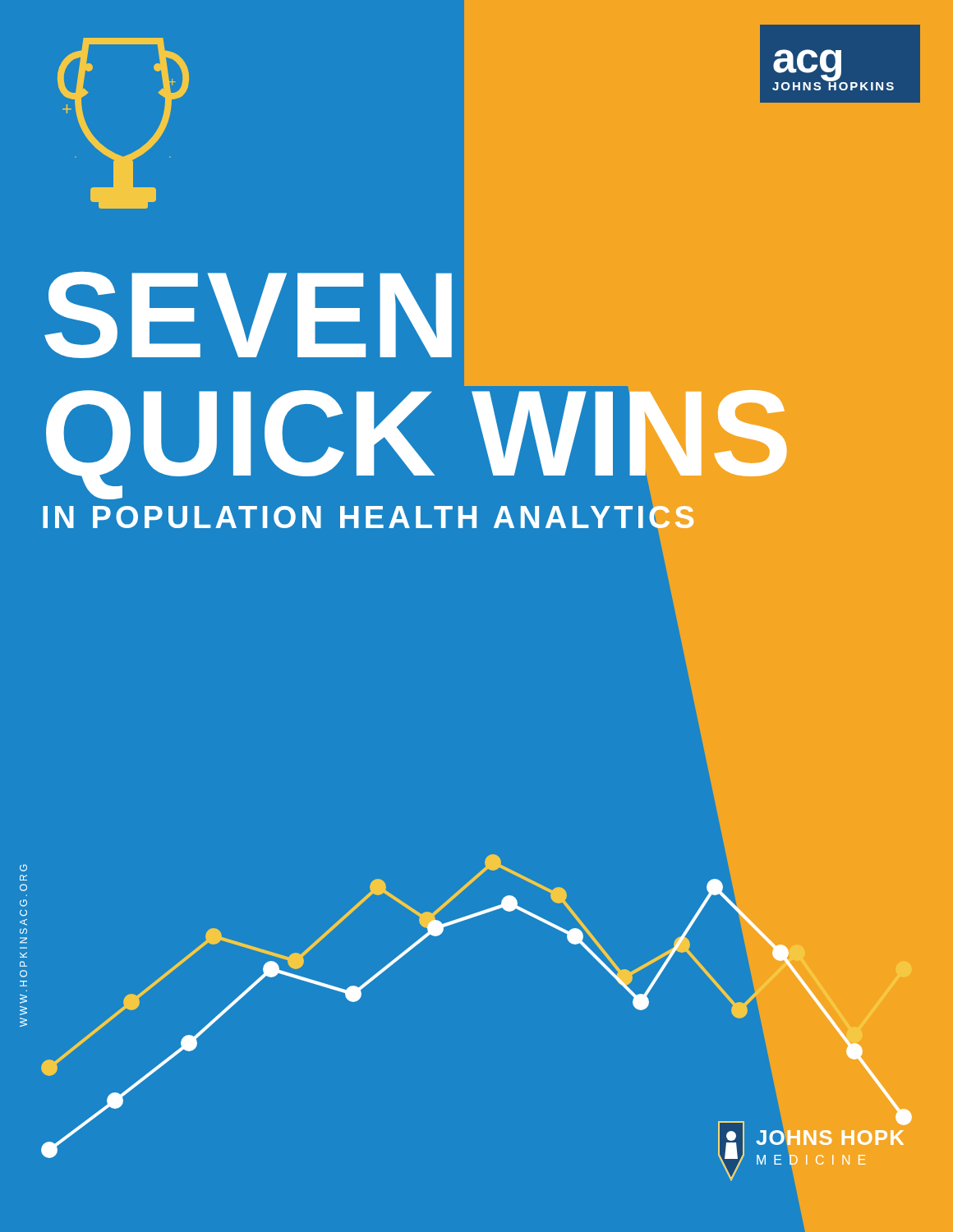Locate the illustration
This screenshot has height=1232, width=953.
(123, 137)
